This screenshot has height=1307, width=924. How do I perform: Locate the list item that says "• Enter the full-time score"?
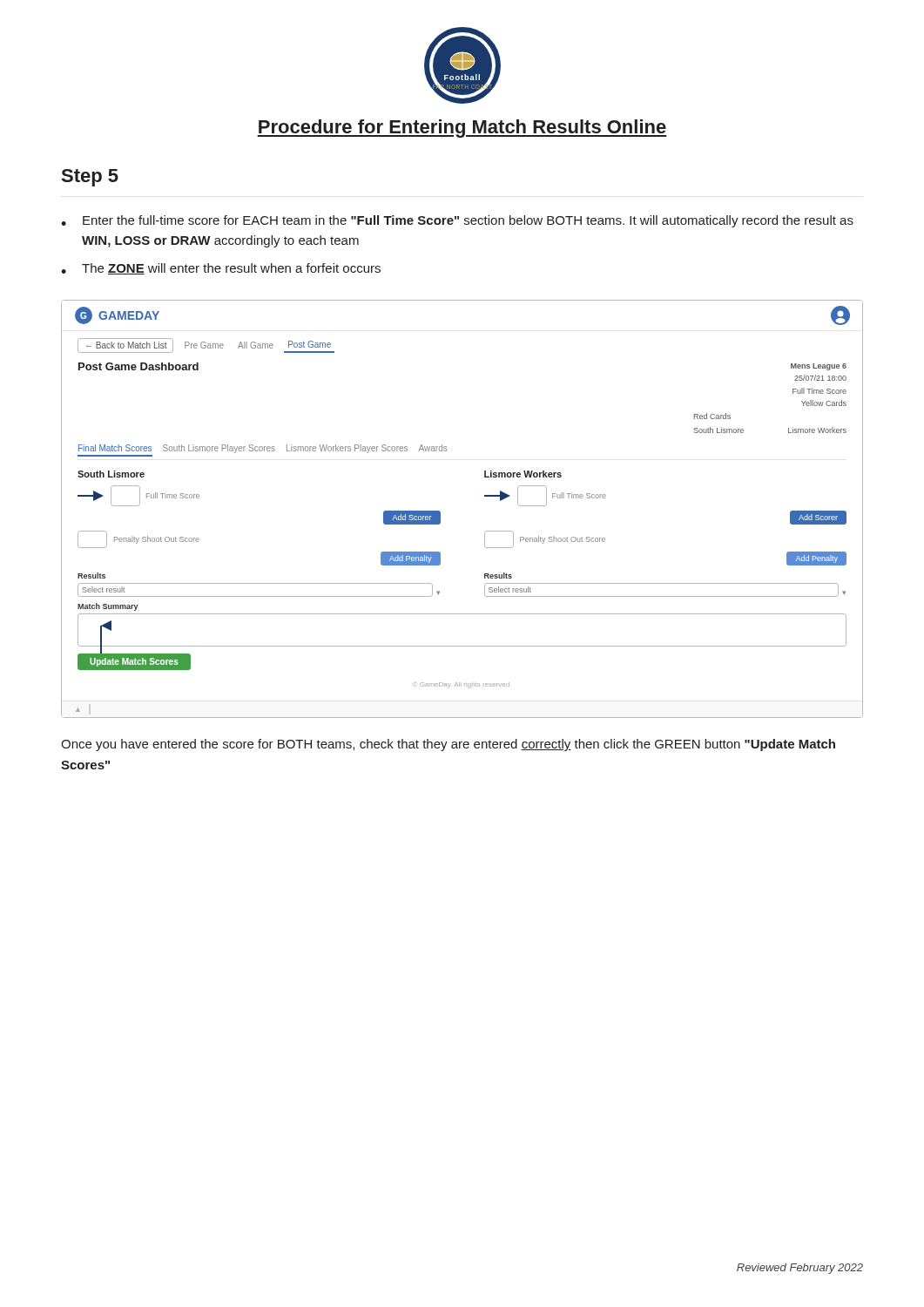(462, 230)
